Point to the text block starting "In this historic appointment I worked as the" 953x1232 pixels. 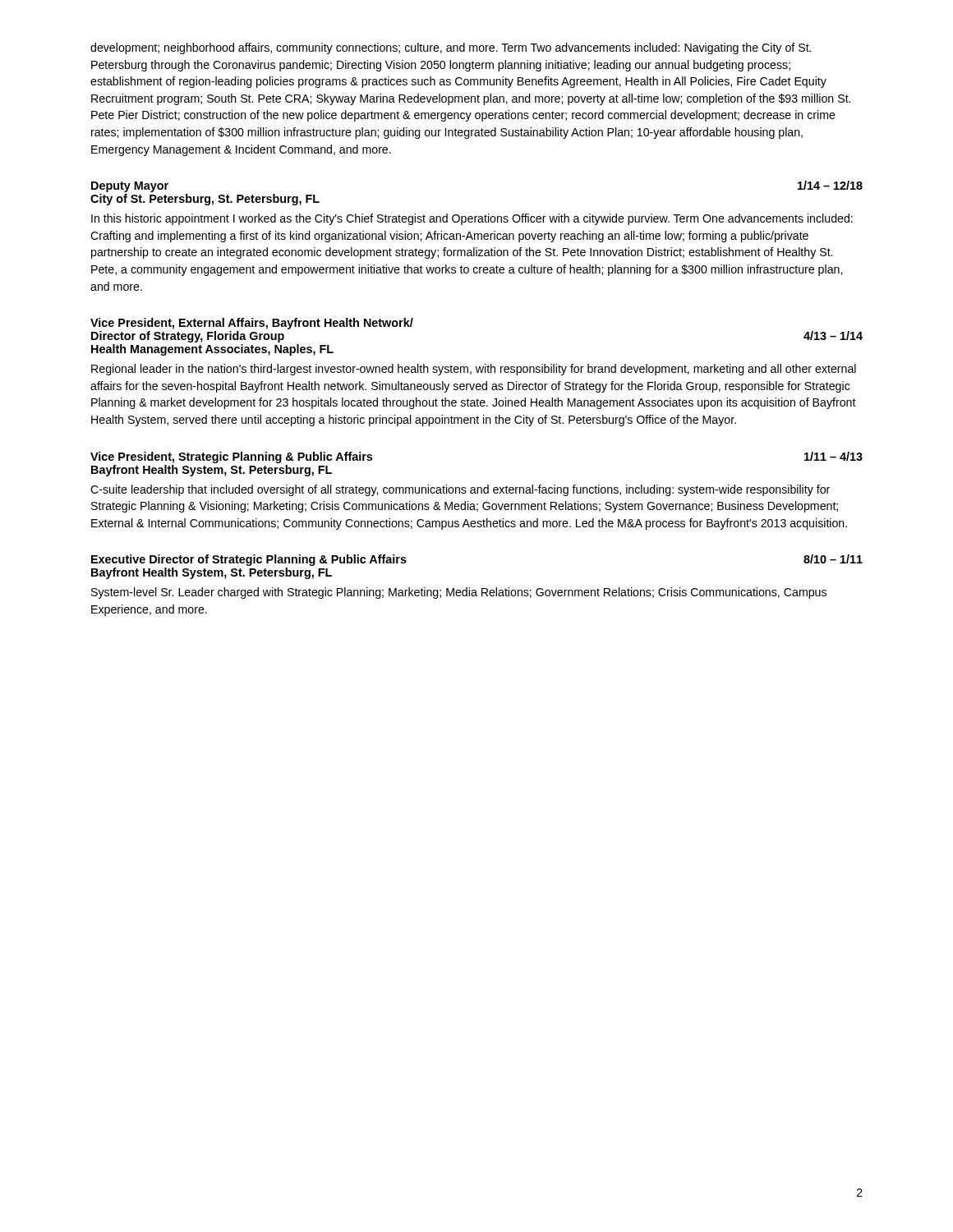pyautogui.click(x=472, y=252)
